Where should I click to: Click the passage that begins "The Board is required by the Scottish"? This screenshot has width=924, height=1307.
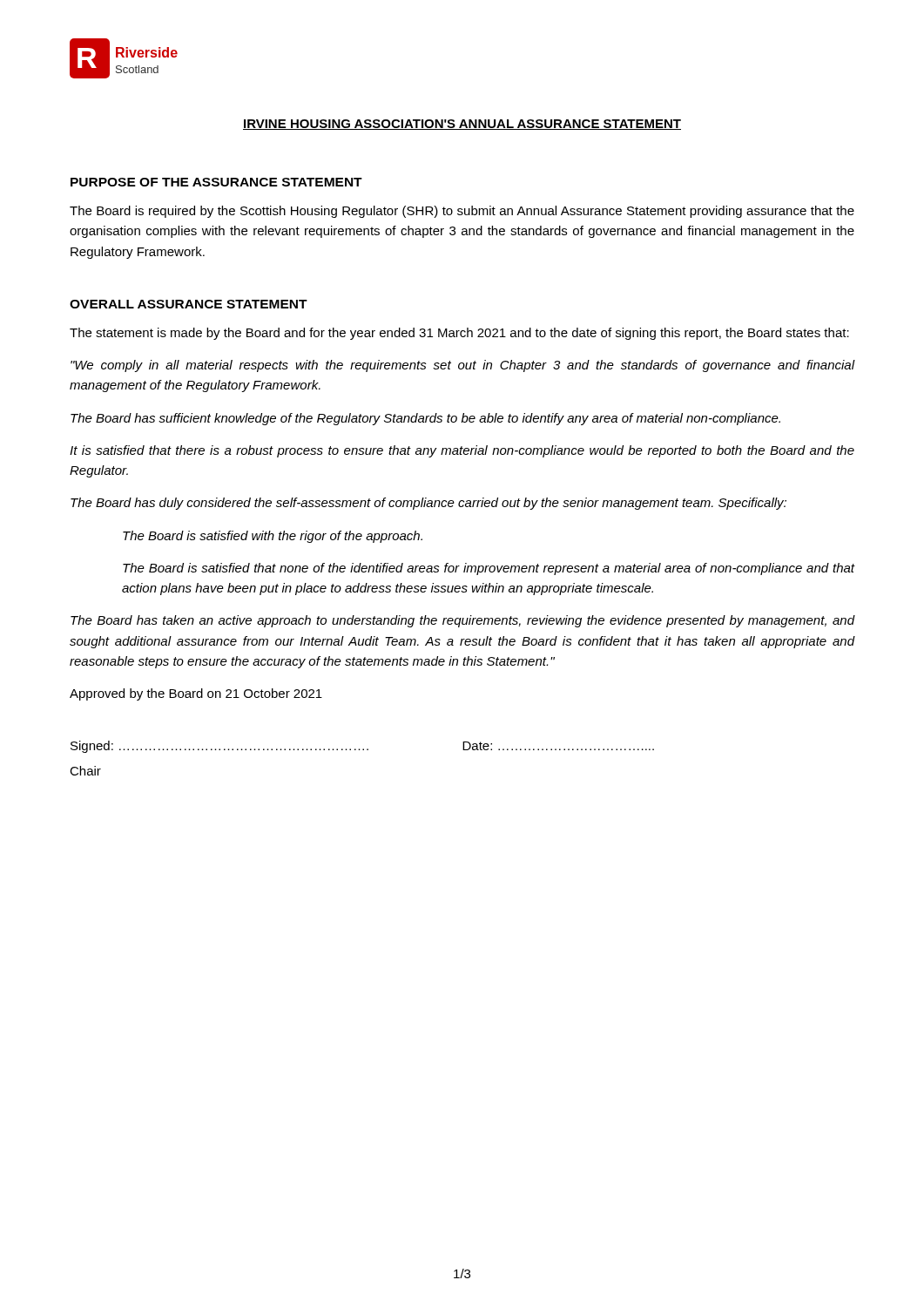[462, 231]
